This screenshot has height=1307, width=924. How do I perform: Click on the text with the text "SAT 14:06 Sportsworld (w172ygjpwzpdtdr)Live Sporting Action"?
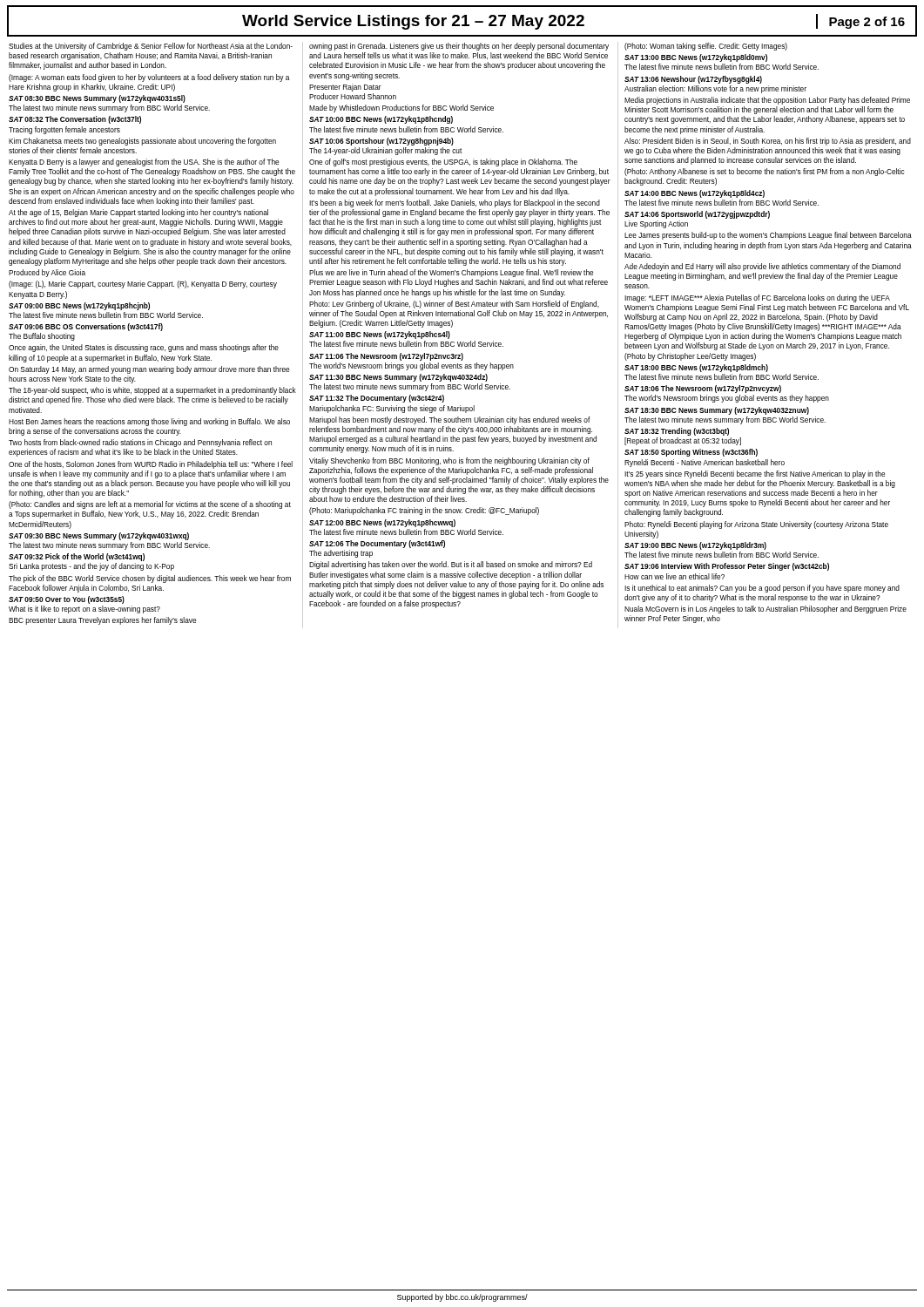tap(697, 219)
